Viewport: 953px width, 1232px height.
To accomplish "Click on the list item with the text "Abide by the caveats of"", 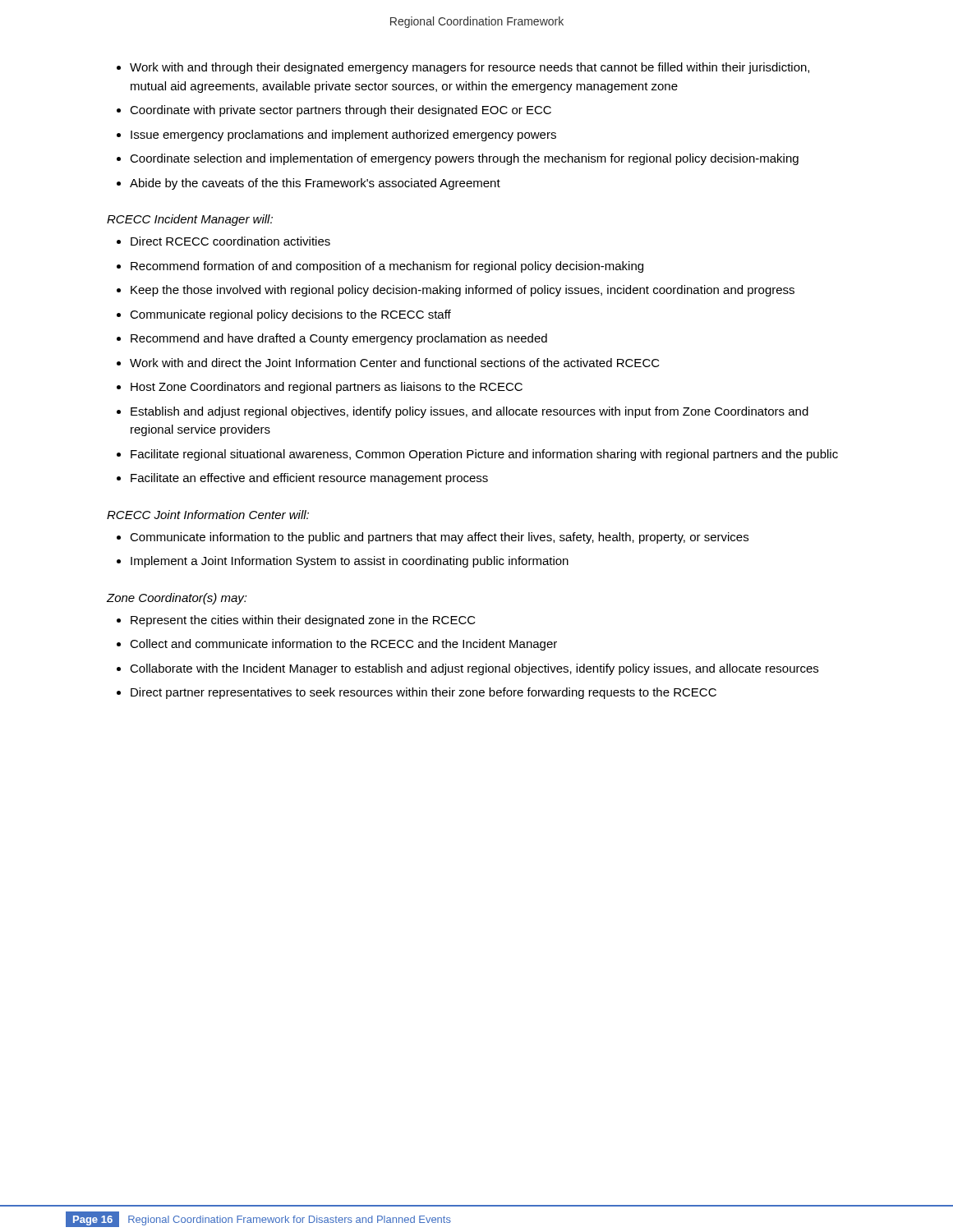I will (x=488, y=183).
